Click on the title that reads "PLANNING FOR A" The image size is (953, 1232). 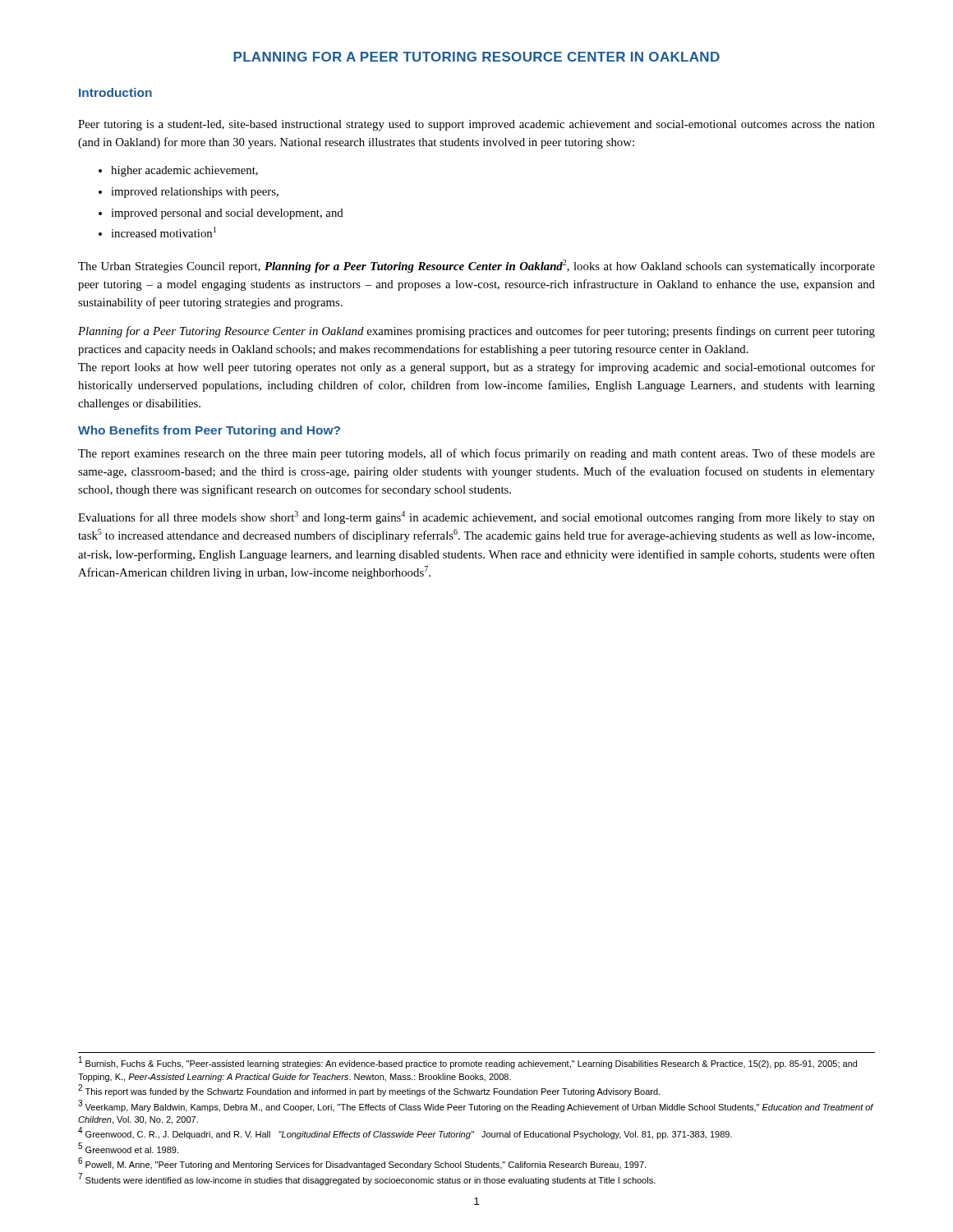[x=476, y=57]
